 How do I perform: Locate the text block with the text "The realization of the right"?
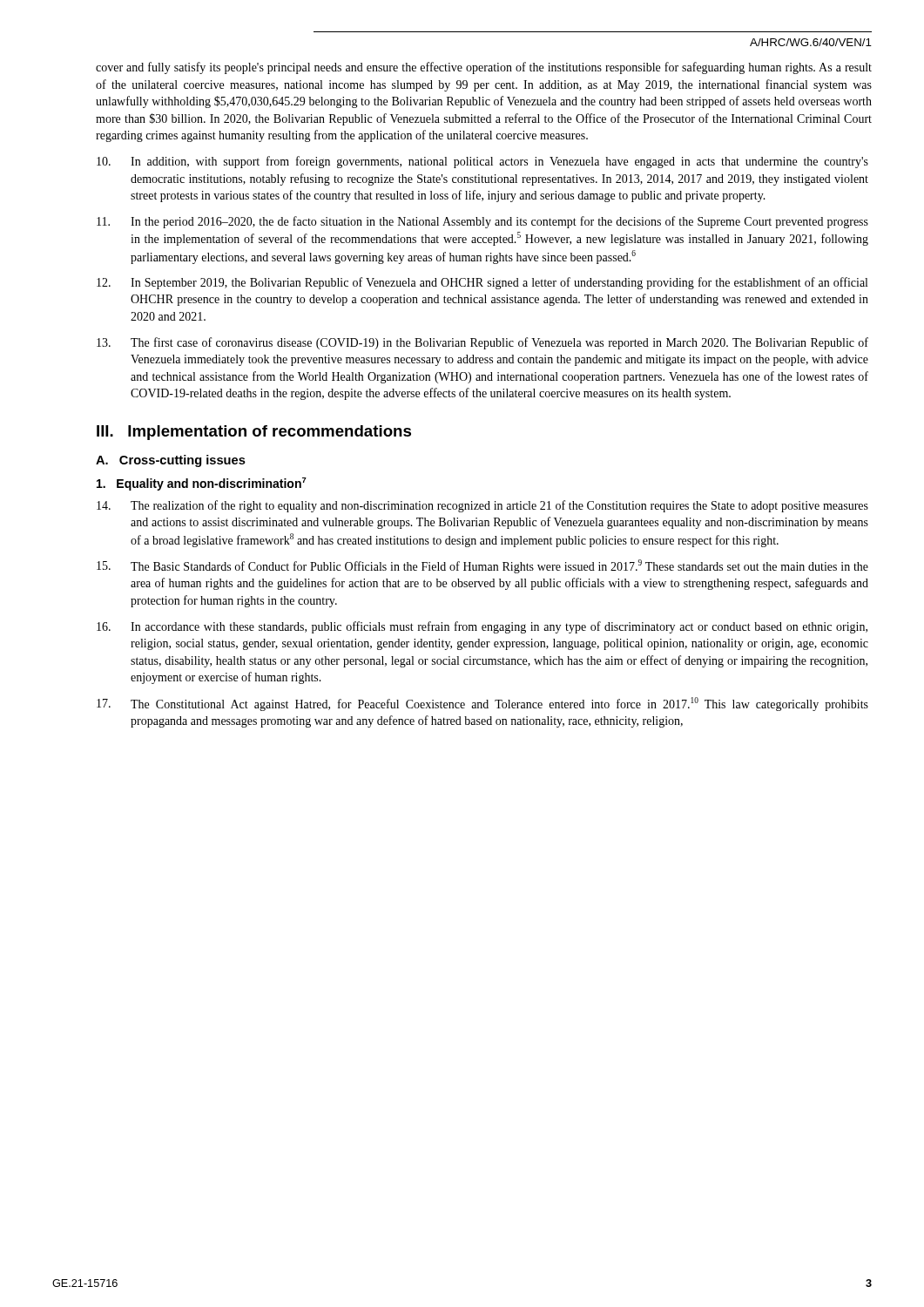(482, 523)
